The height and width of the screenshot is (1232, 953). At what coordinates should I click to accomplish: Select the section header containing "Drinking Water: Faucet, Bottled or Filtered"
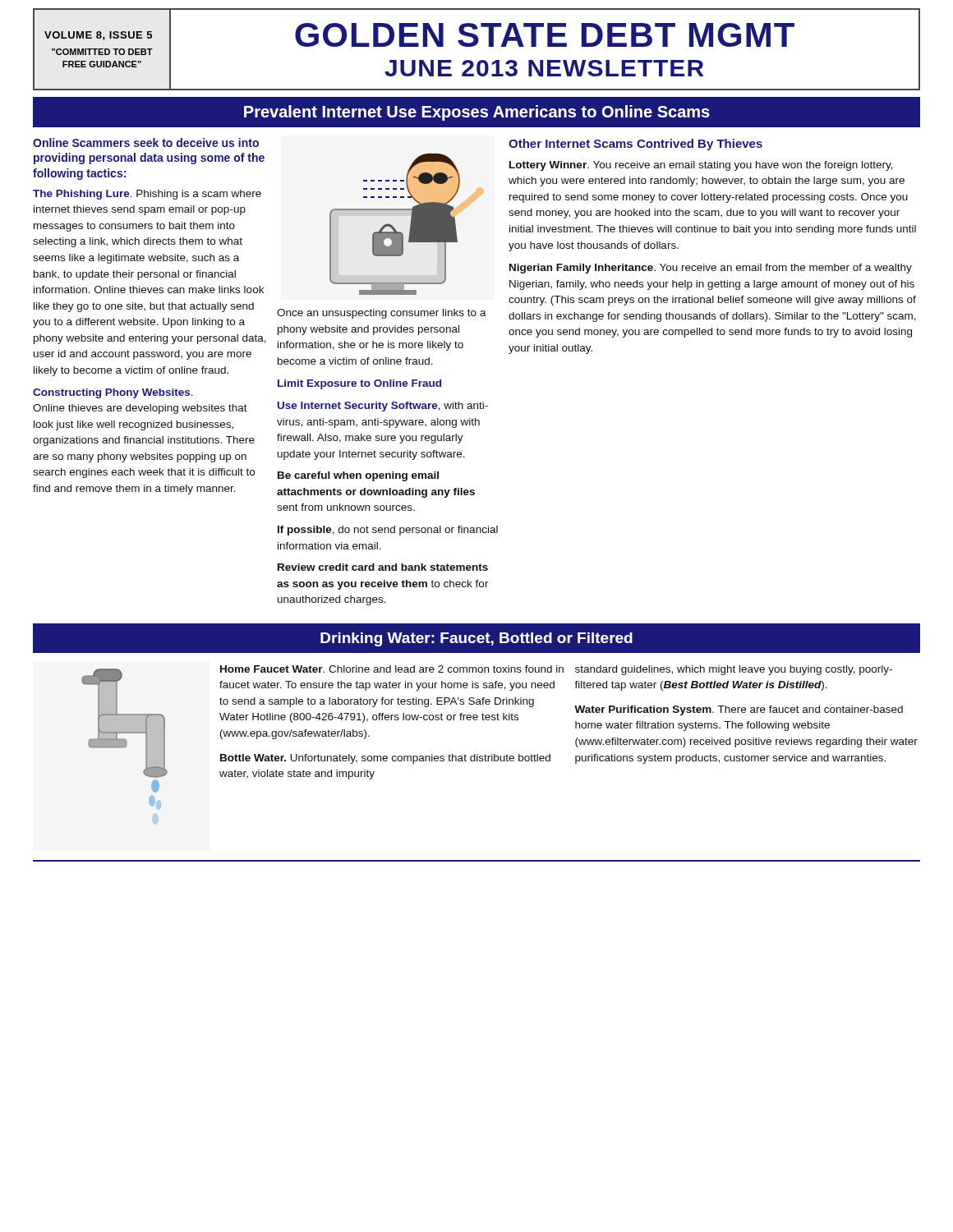476,638
